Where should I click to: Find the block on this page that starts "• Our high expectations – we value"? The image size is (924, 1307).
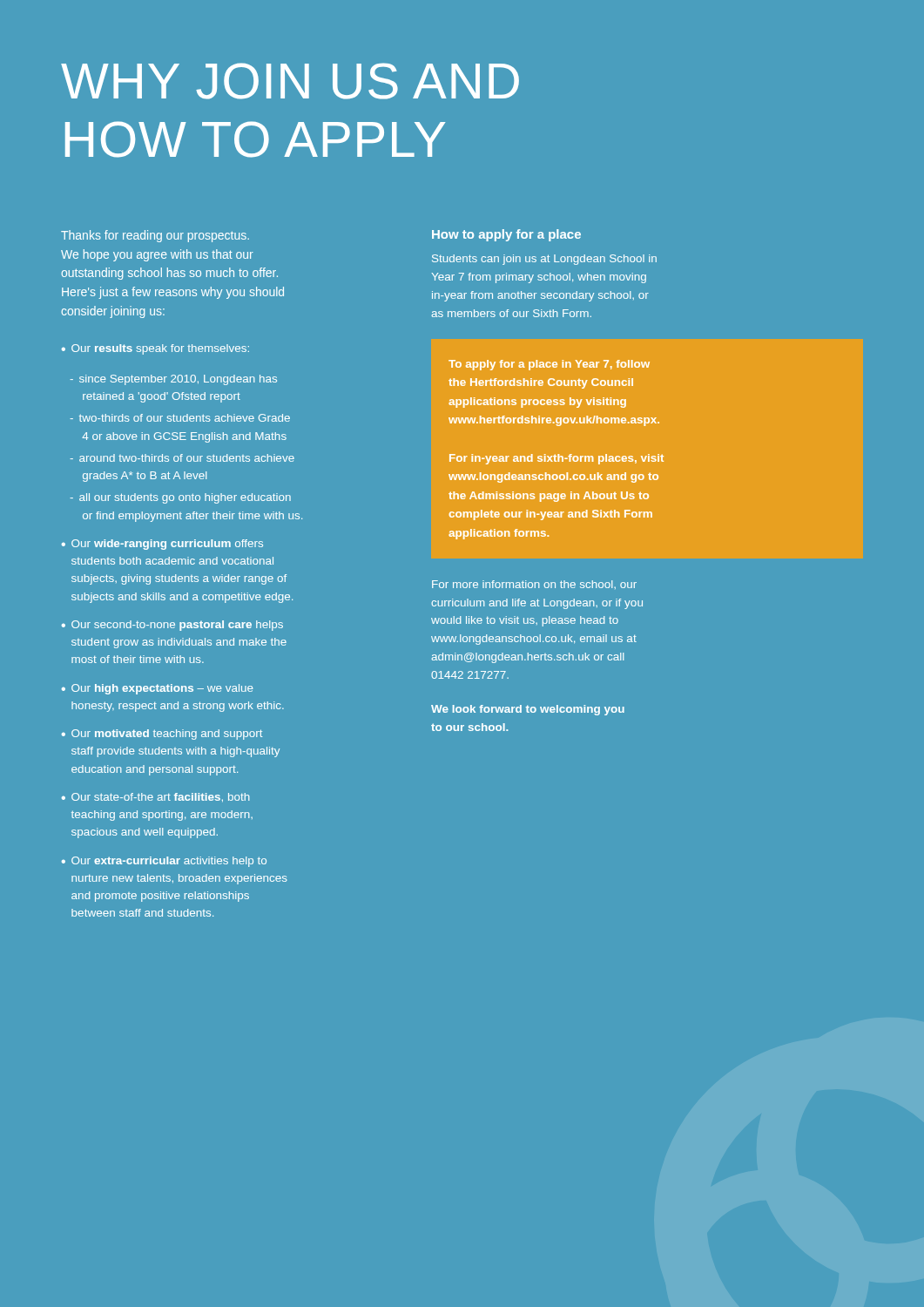tap(173, 697)
